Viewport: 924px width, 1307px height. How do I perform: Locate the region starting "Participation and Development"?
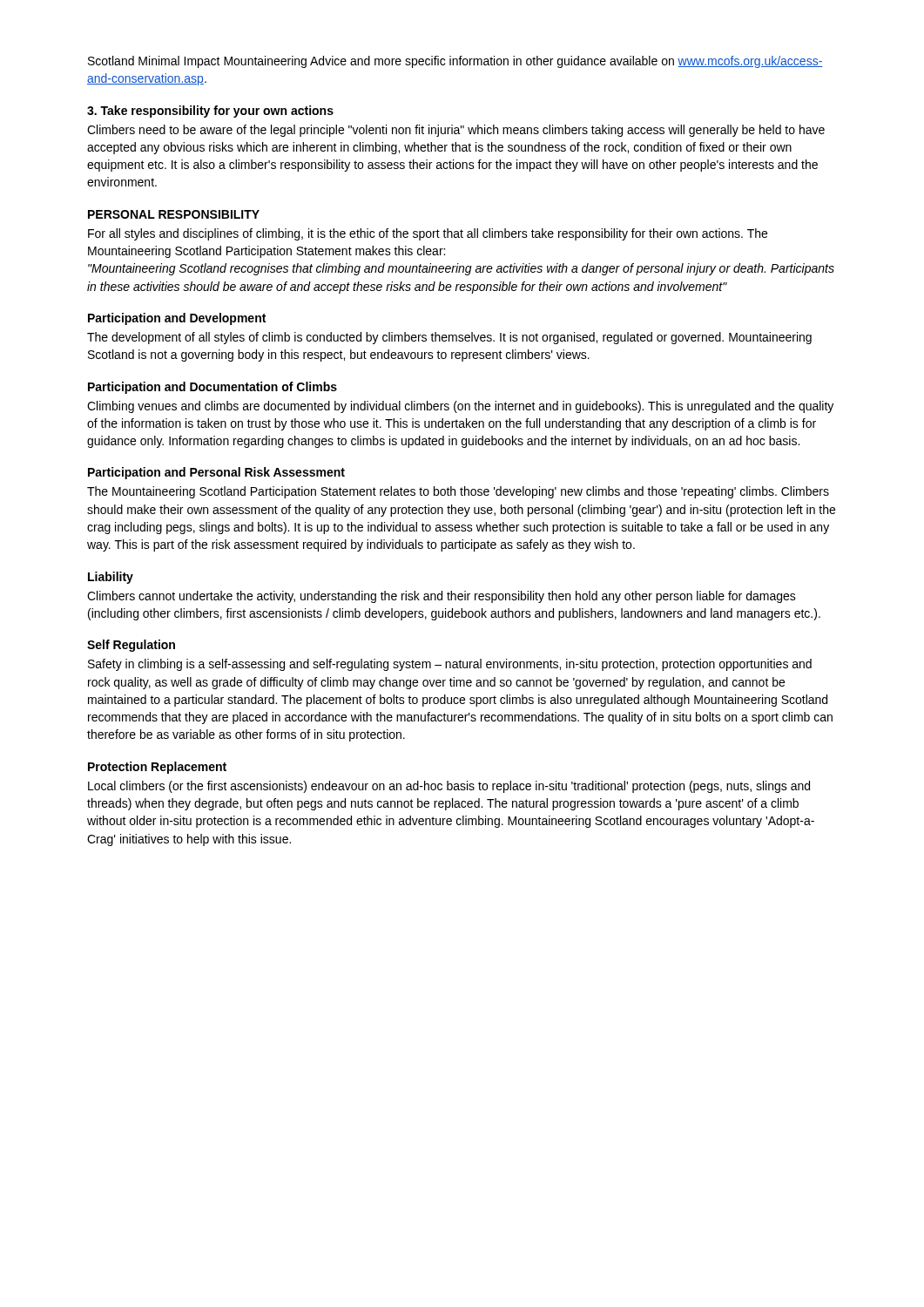[177, 318]
